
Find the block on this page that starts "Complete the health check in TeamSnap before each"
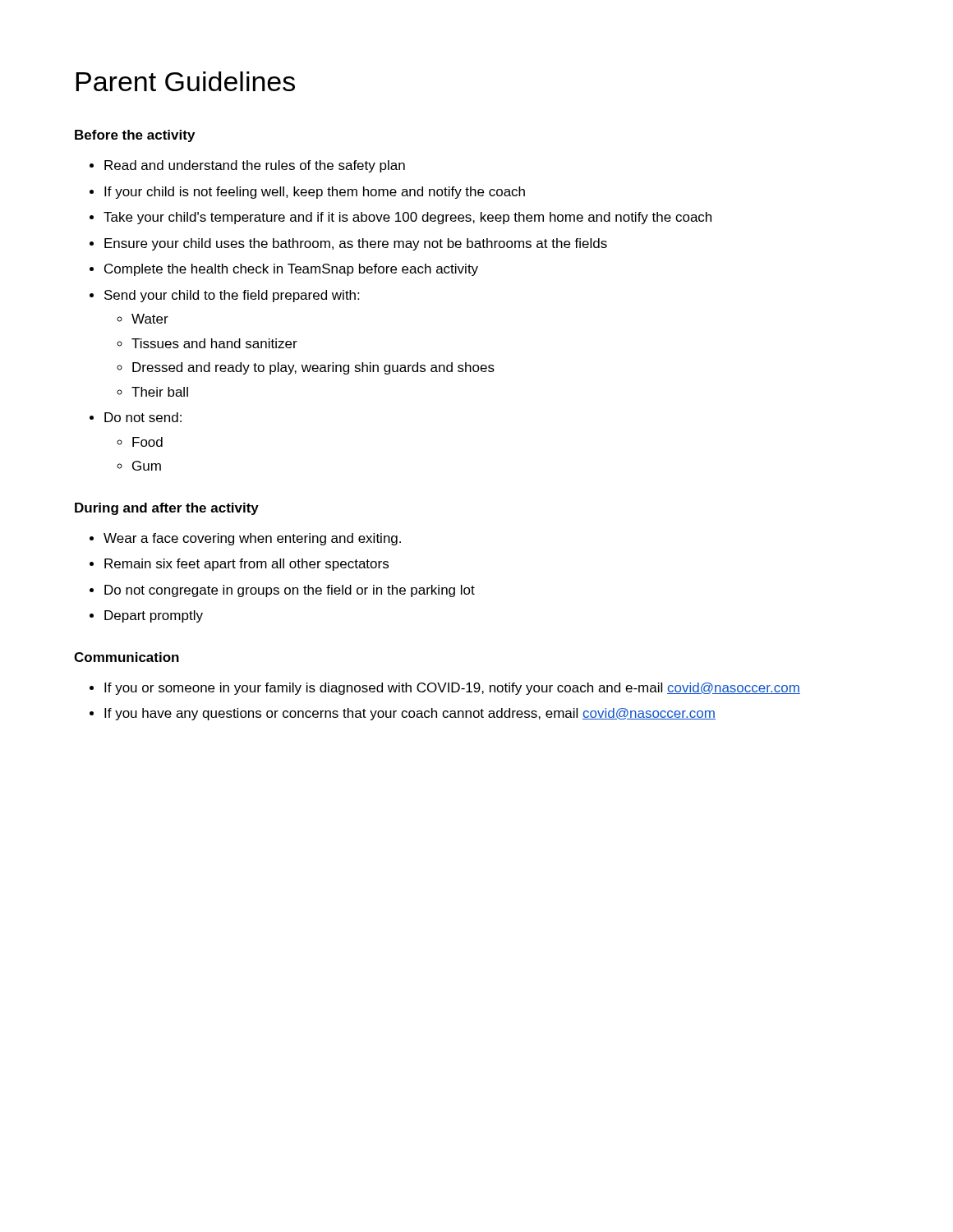tap(291, 270)
